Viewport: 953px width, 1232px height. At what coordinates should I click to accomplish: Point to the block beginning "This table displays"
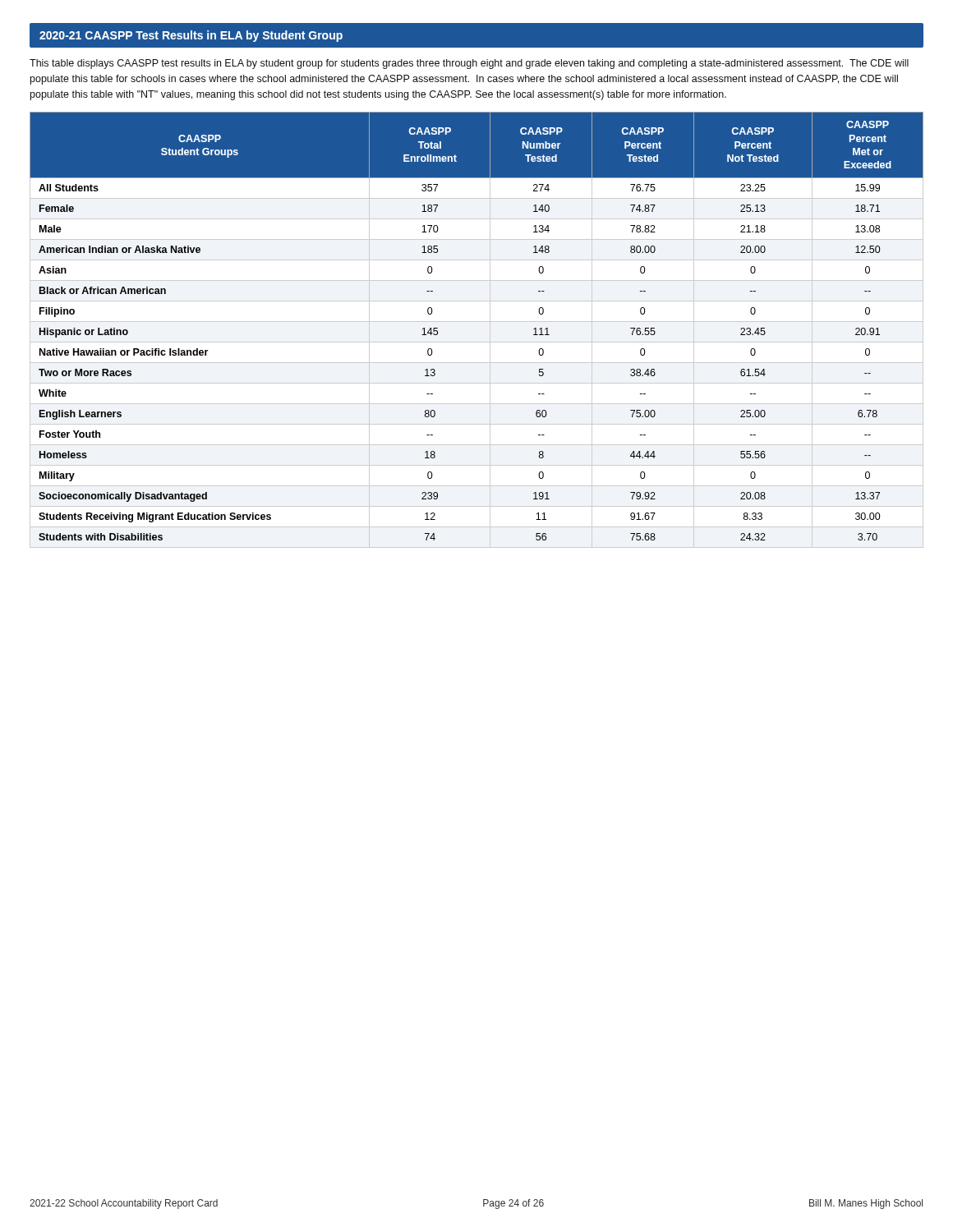pos(469,79)
